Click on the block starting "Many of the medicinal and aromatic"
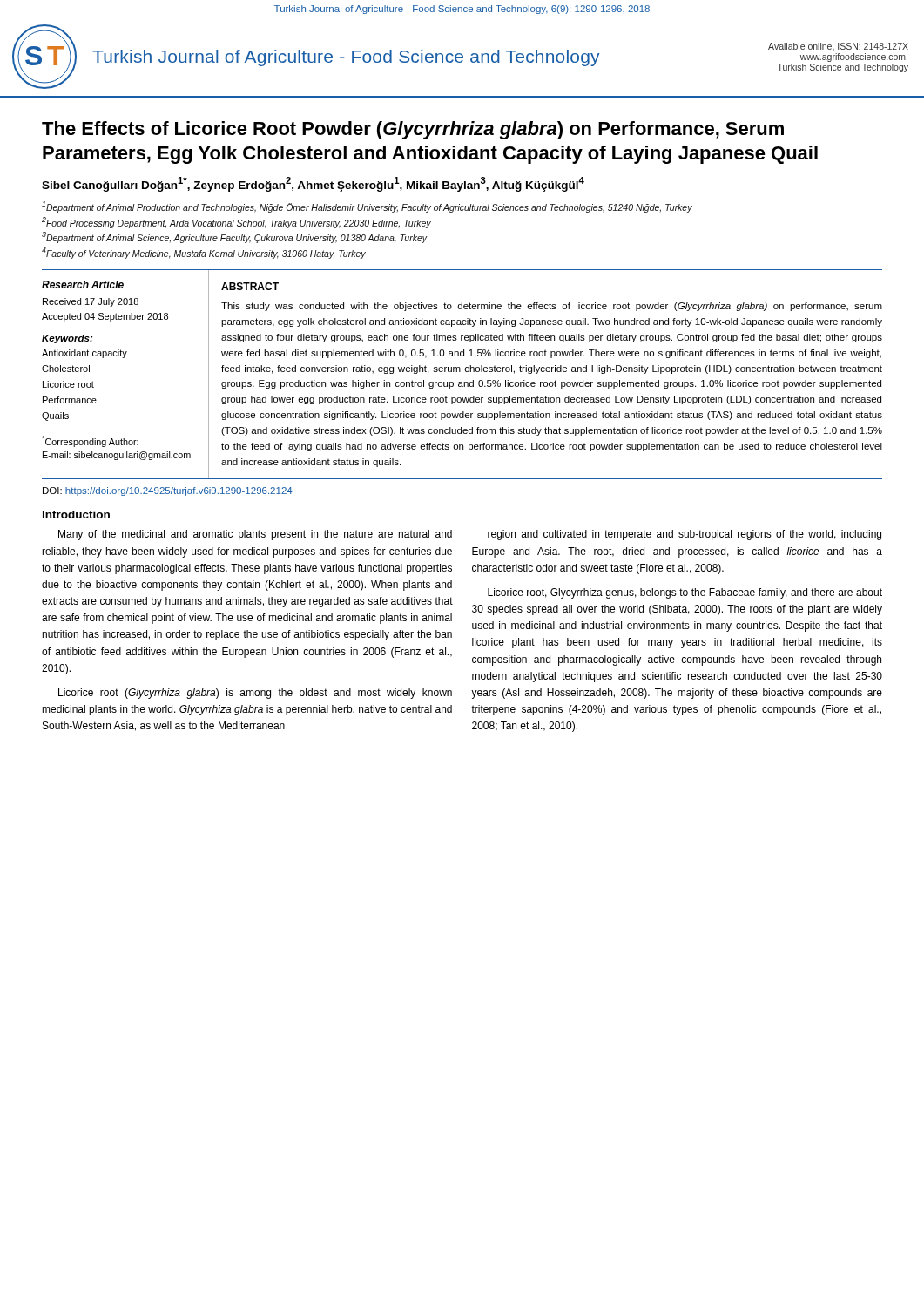924x1307 pixels. (x=247, y=631)
